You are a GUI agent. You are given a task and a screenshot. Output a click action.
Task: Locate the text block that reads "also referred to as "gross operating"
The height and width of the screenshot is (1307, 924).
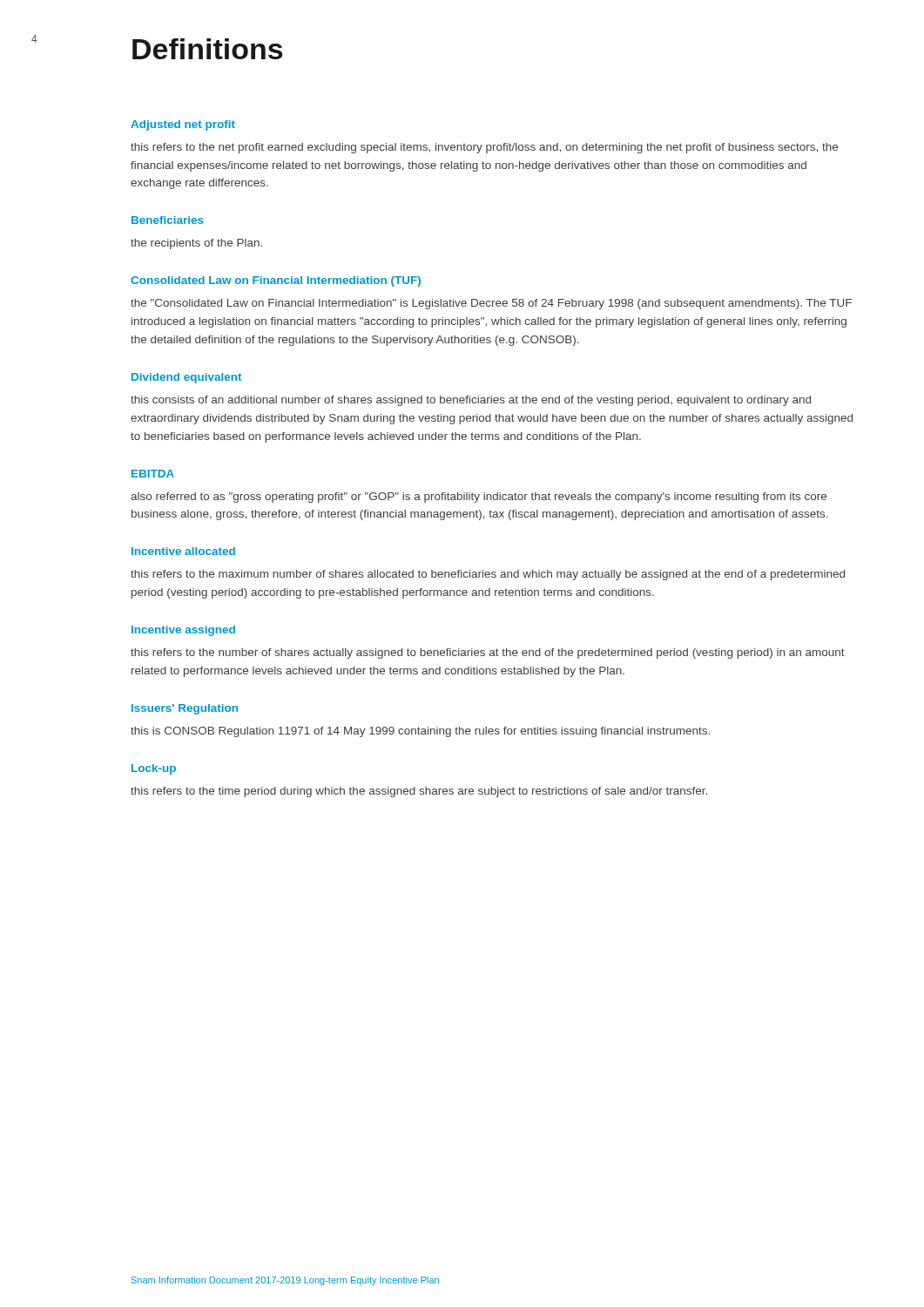[x=480, y=505]
